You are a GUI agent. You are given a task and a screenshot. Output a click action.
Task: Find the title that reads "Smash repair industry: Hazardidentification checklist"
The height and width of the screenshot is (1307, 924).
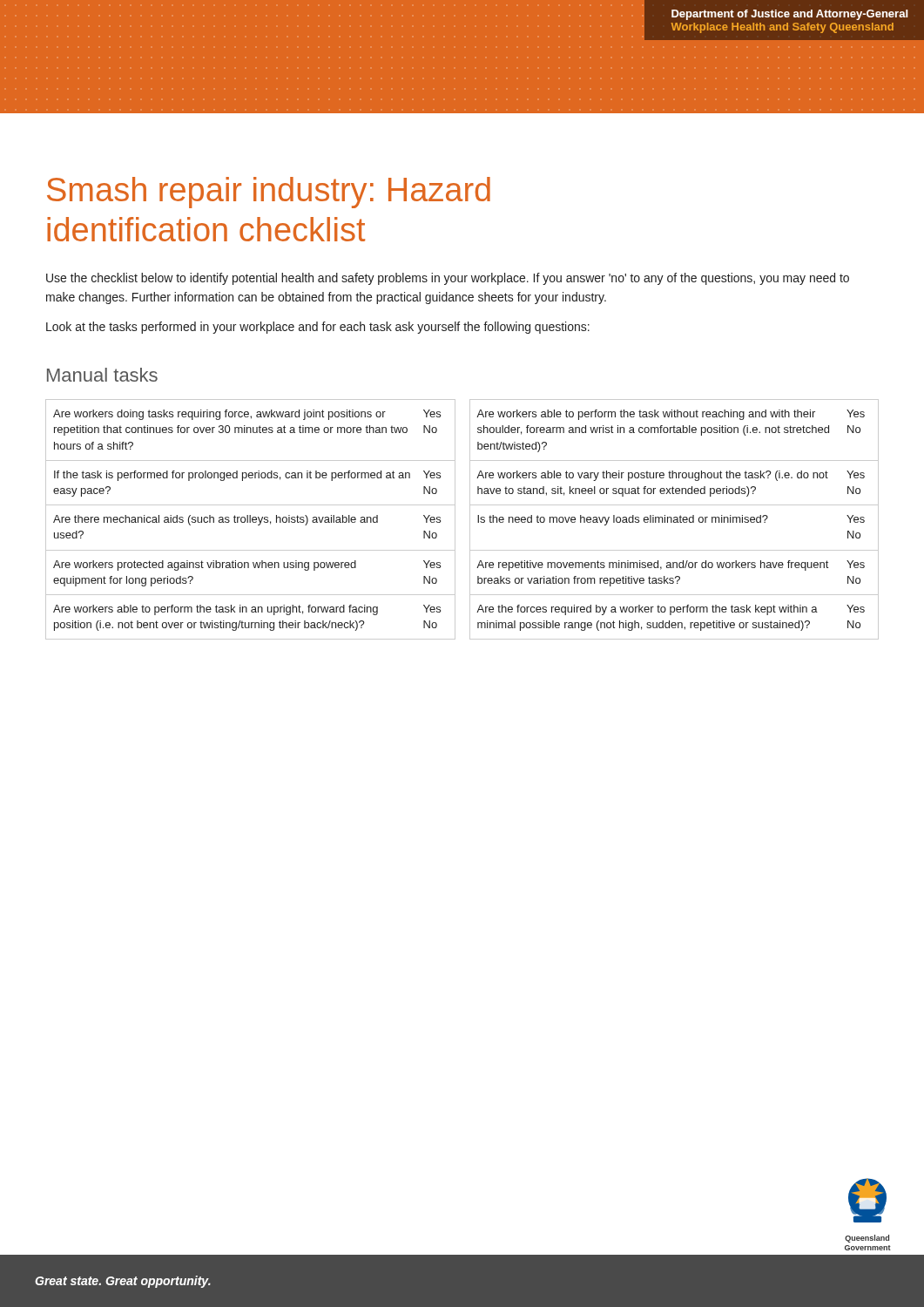(462, 211)
